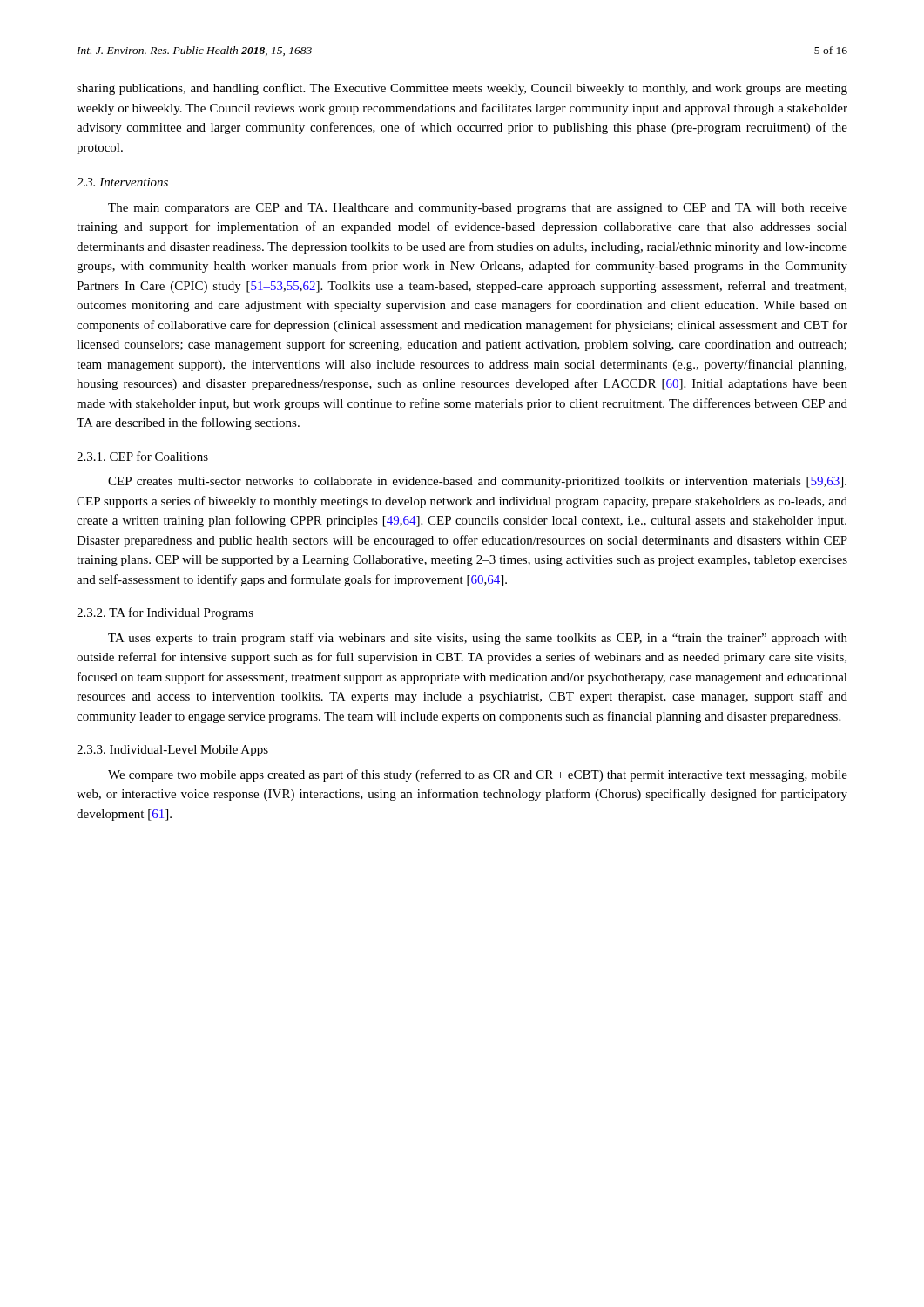Where is the passage that starts "TA uses experts to train program staff via"?
Image resolution: width=924 pixels, height=1307 pixels.
tap(462, 677)
